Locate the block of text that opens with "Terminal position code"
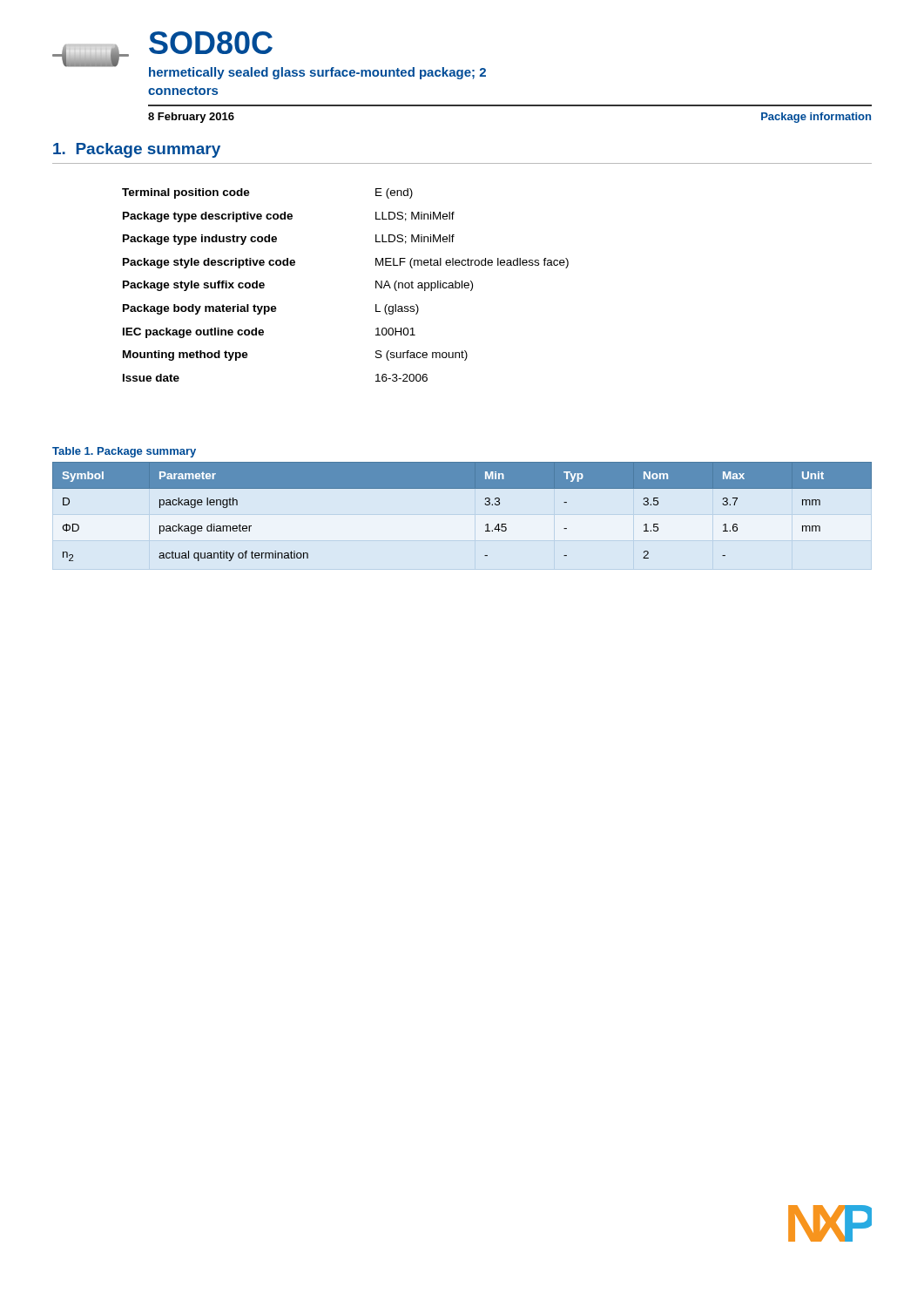 click(x=181, y=193)
